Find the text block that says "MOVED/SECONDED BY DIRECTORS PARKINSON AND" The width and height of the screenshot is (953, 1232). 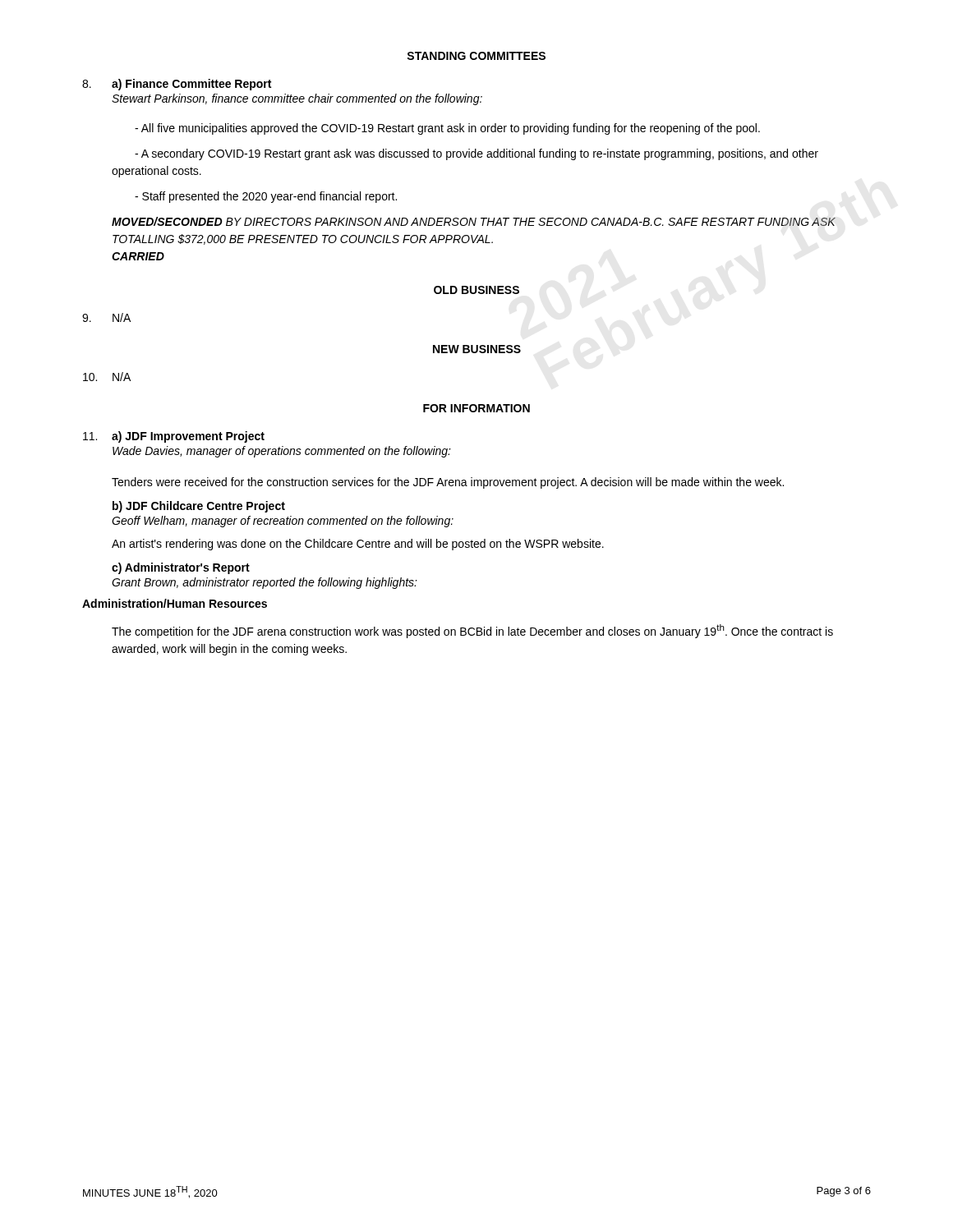coord(473,239)
